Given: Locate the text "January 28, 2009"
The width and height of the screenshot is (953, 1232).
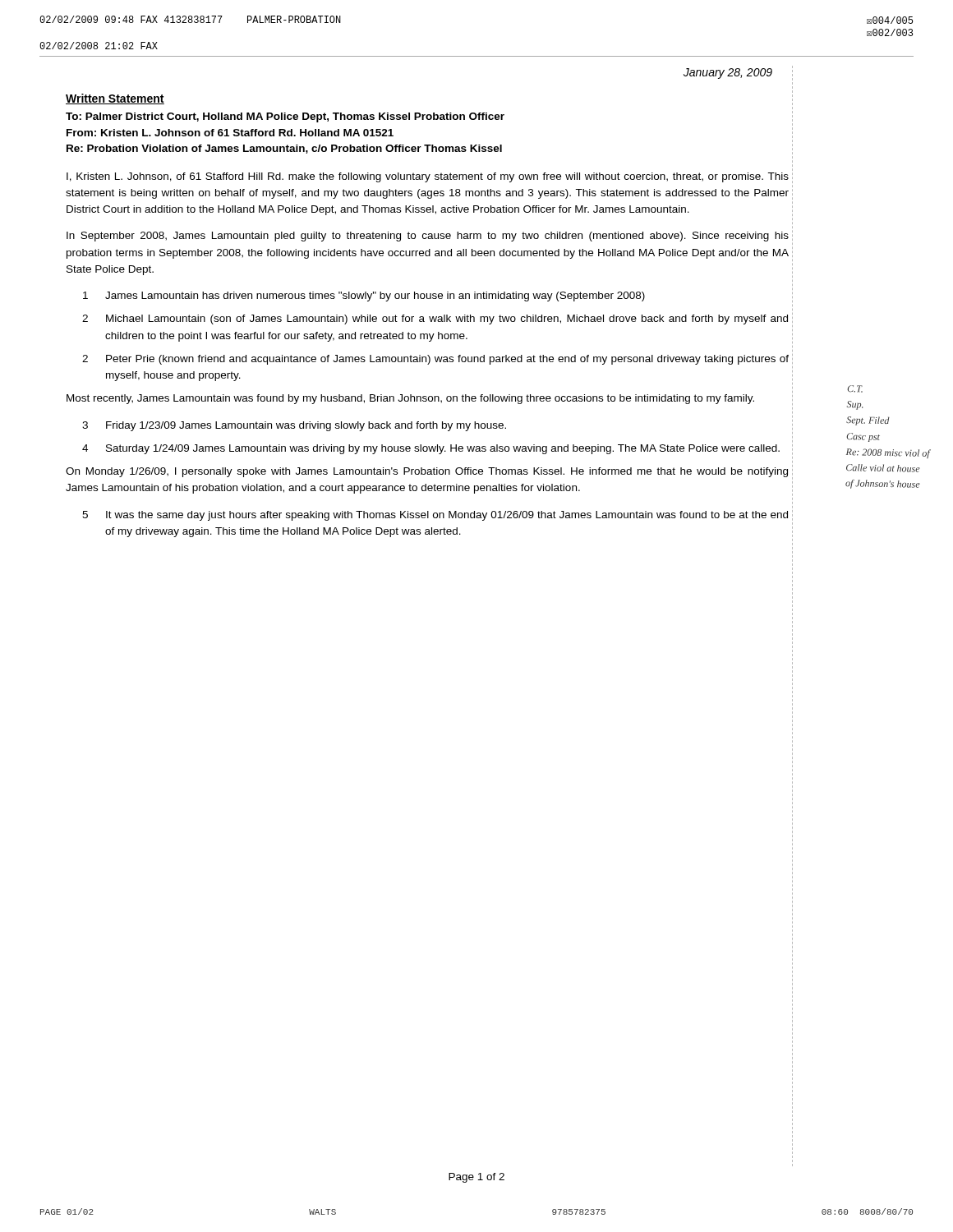Looking at the screenshot, I should 728,72.
